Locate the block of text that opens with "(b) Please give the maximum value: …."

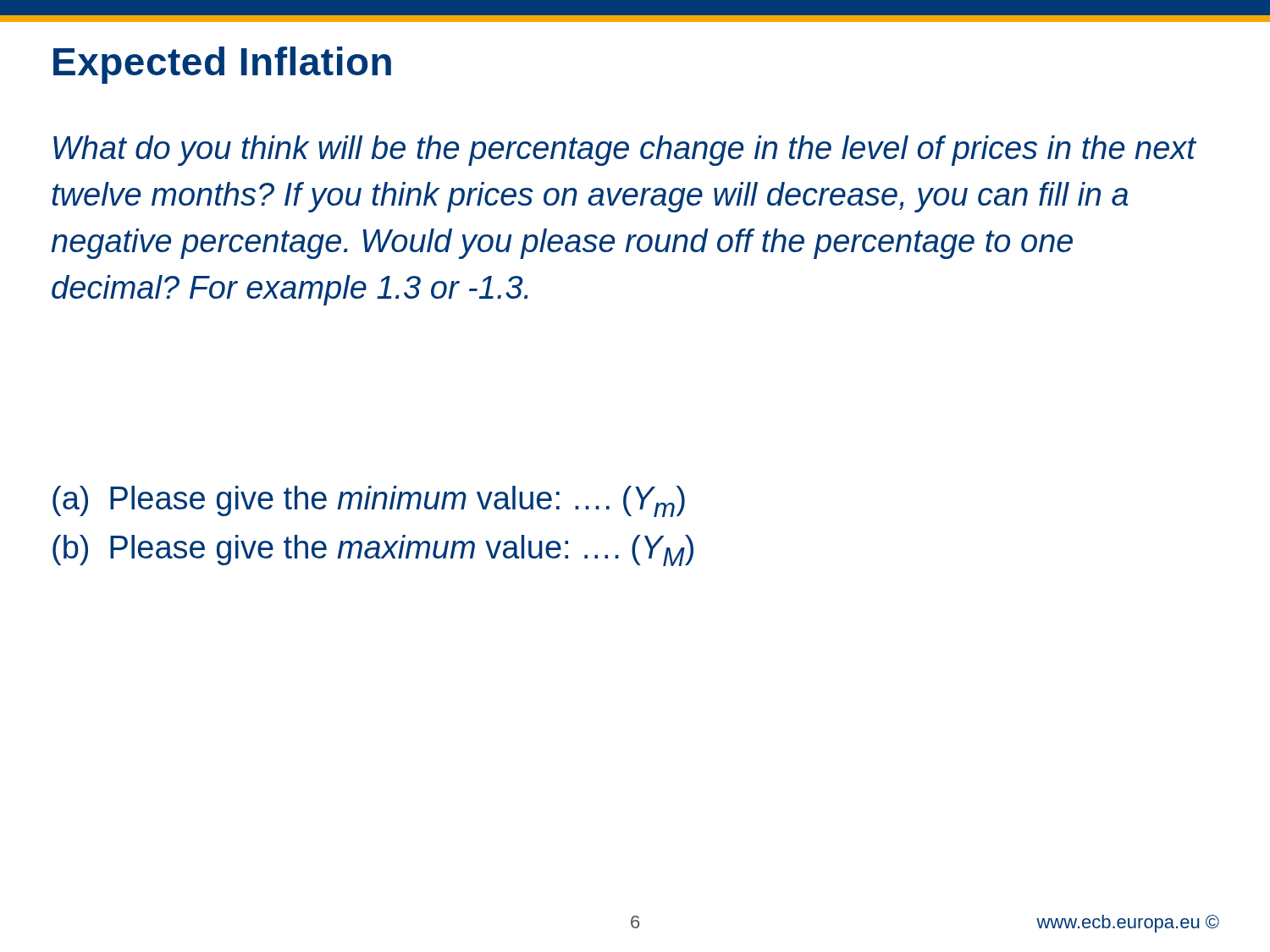[x=432, y=550]
